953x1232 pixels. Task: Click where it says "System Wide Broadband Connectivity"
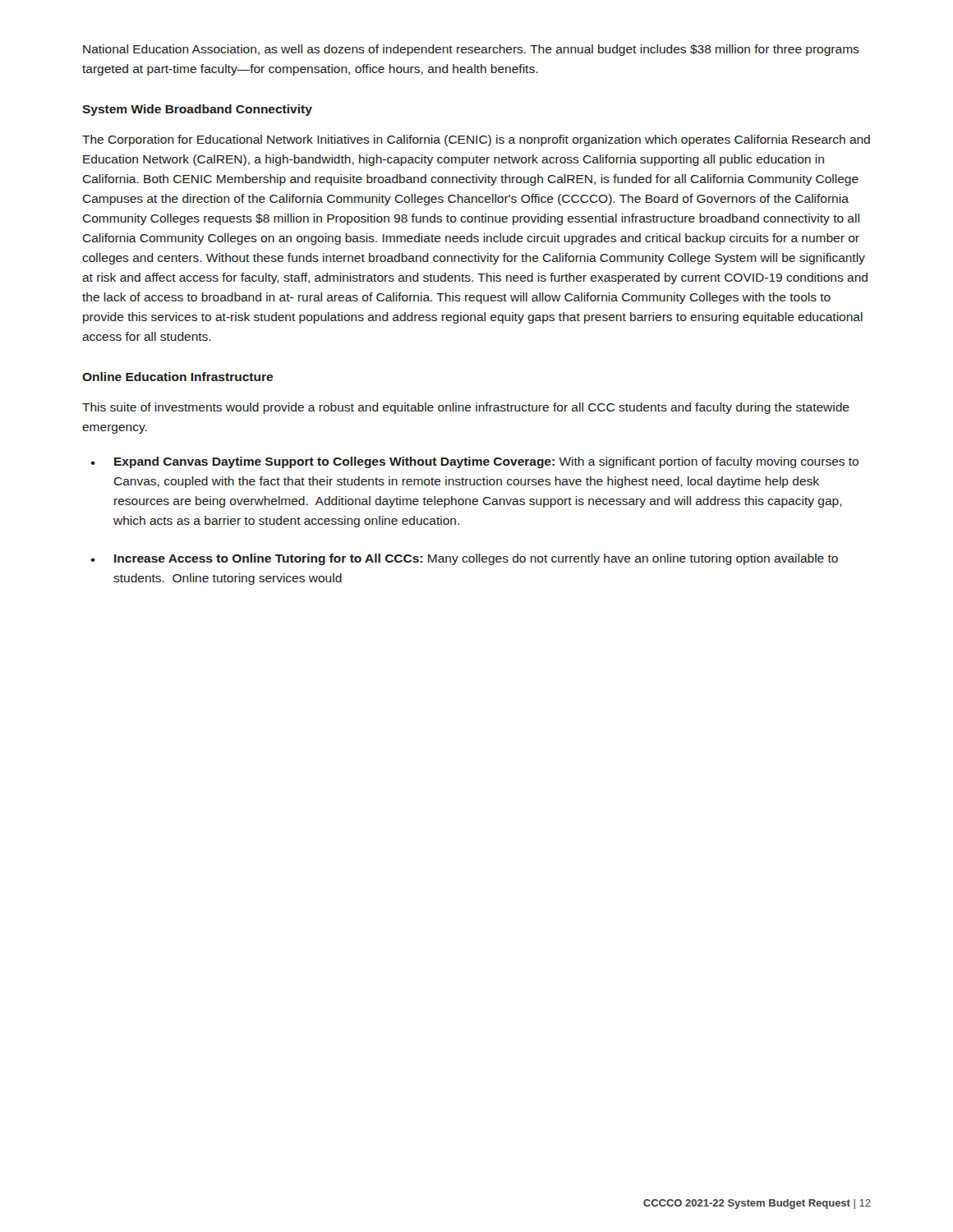(x=197, y=109)
